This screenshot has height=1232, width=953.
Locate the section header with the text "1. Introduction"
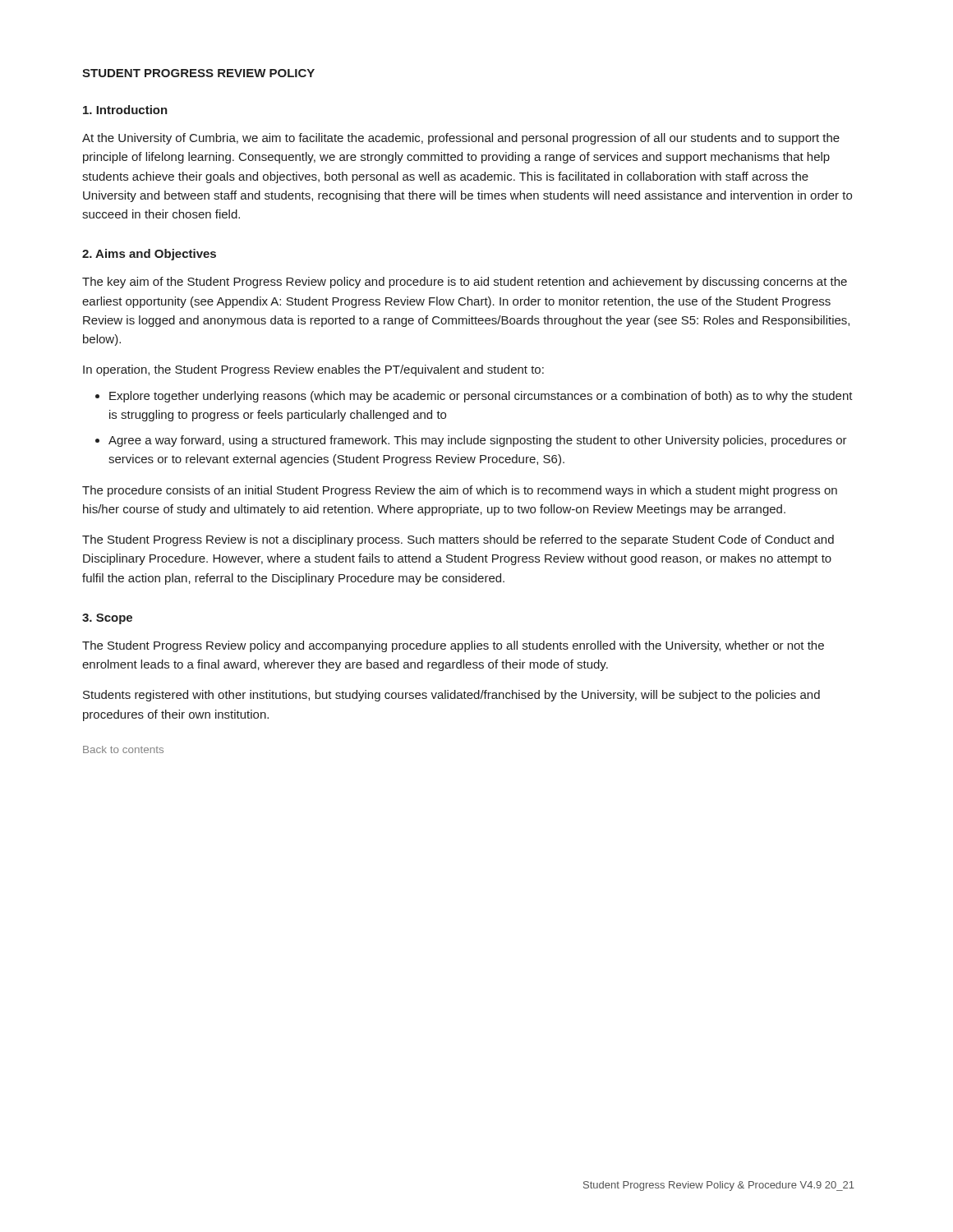(x=125, y=110)
